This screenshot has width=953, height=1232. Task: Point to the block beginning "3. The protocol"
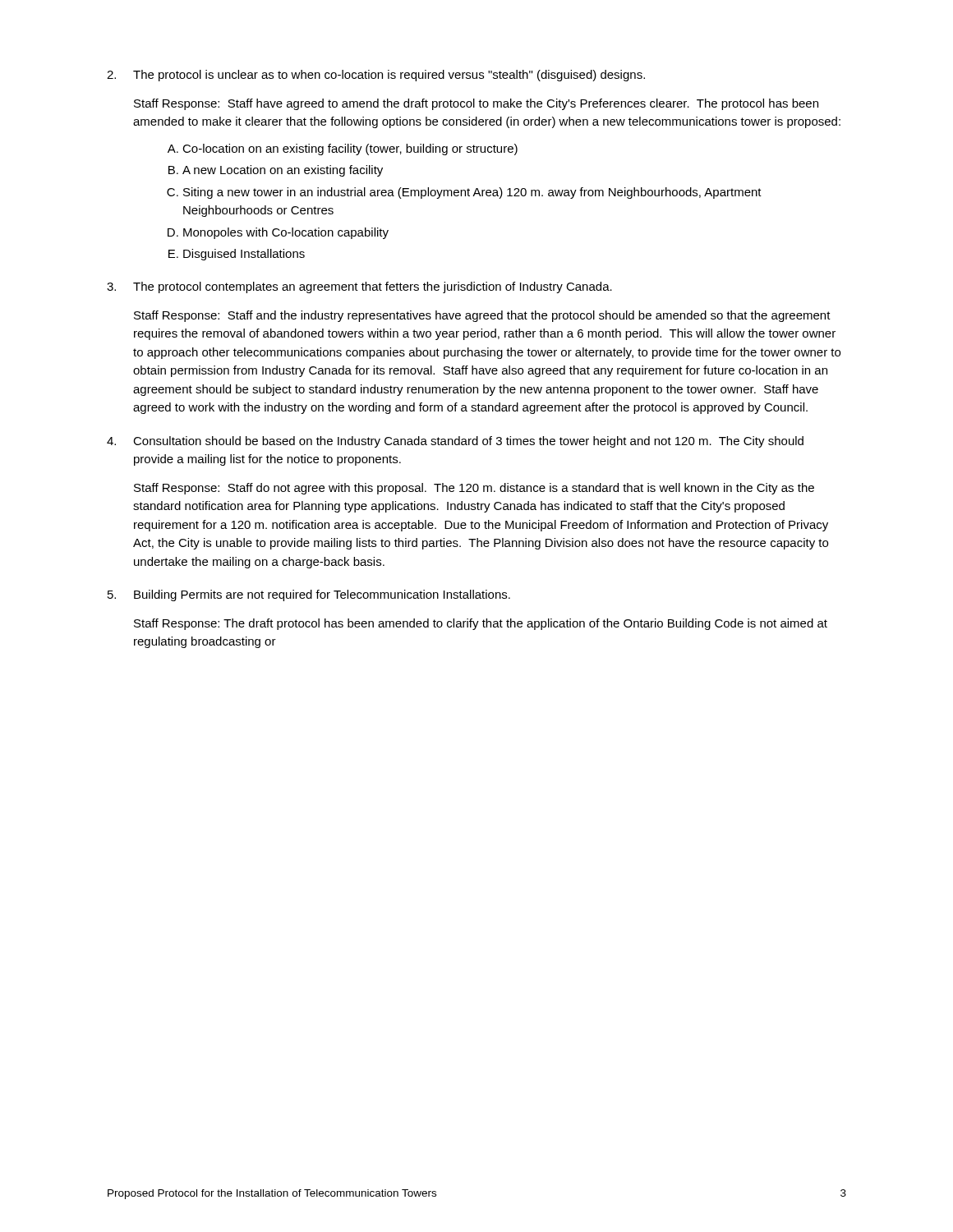click(360, 287)
